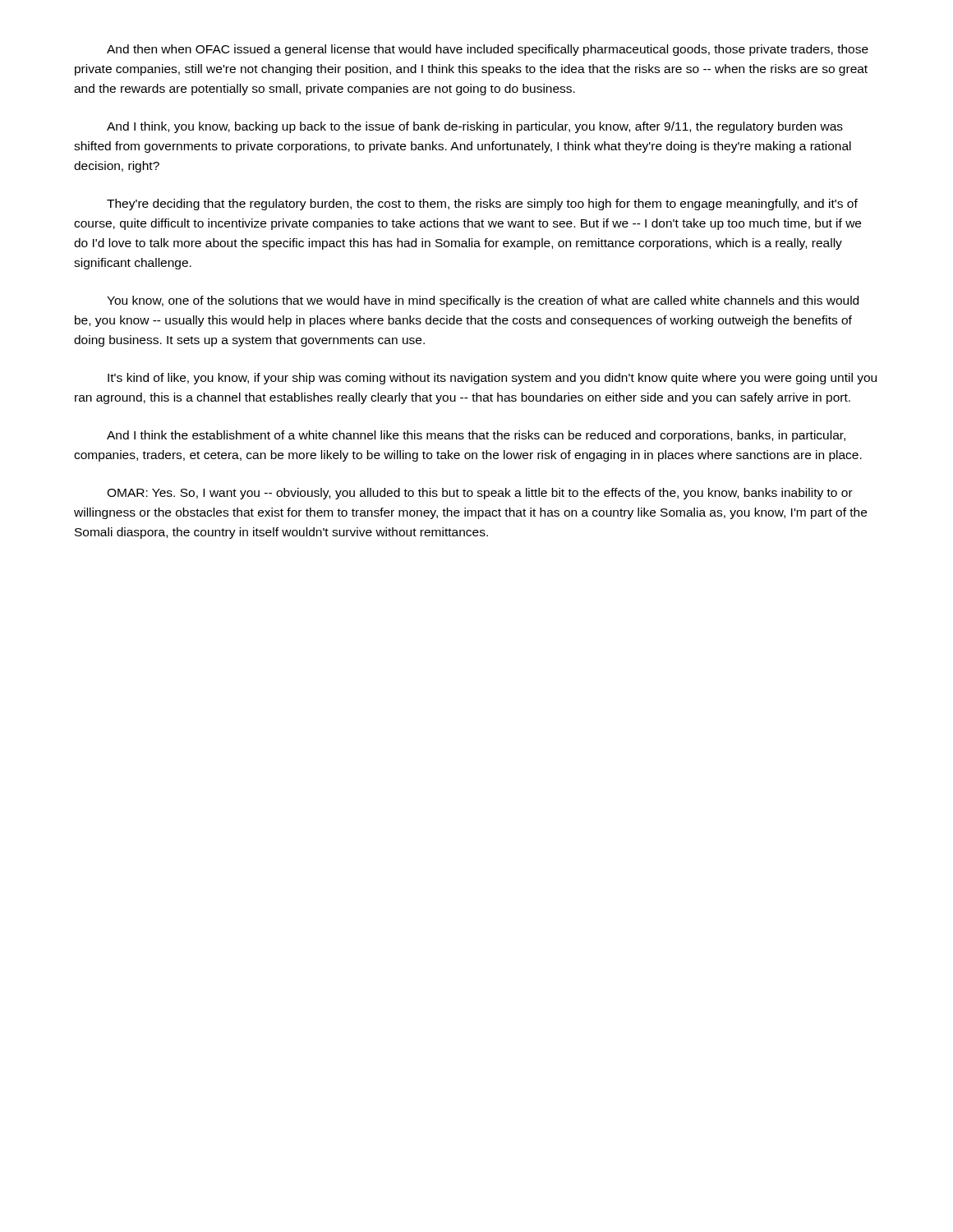Navigate to the text block starting "And then when OFAC issued a"
953x1232 pixels.
click(x=471, y=69)
